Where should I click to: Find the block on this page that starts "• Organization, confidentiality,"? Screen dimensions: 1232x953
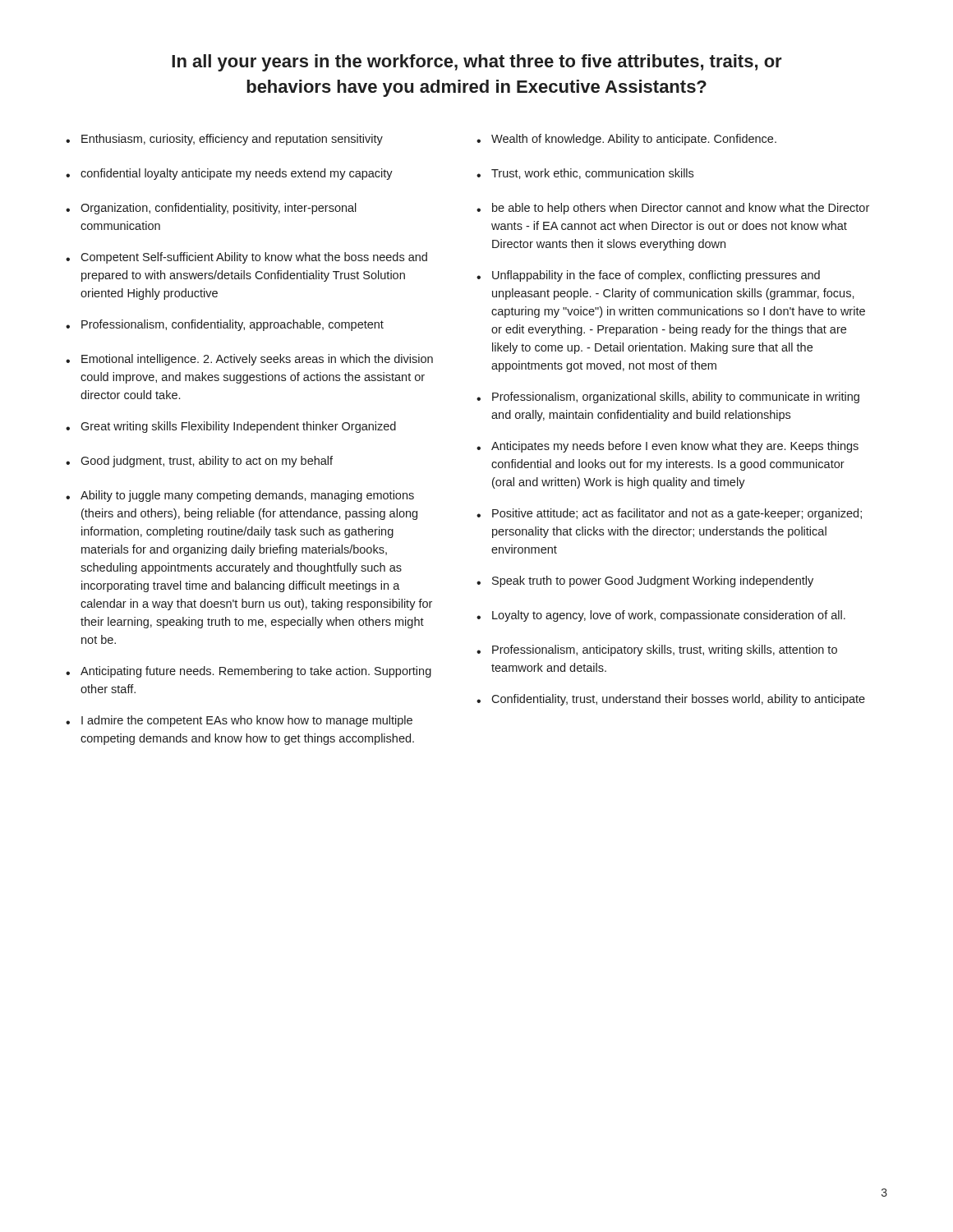point(251,217)
